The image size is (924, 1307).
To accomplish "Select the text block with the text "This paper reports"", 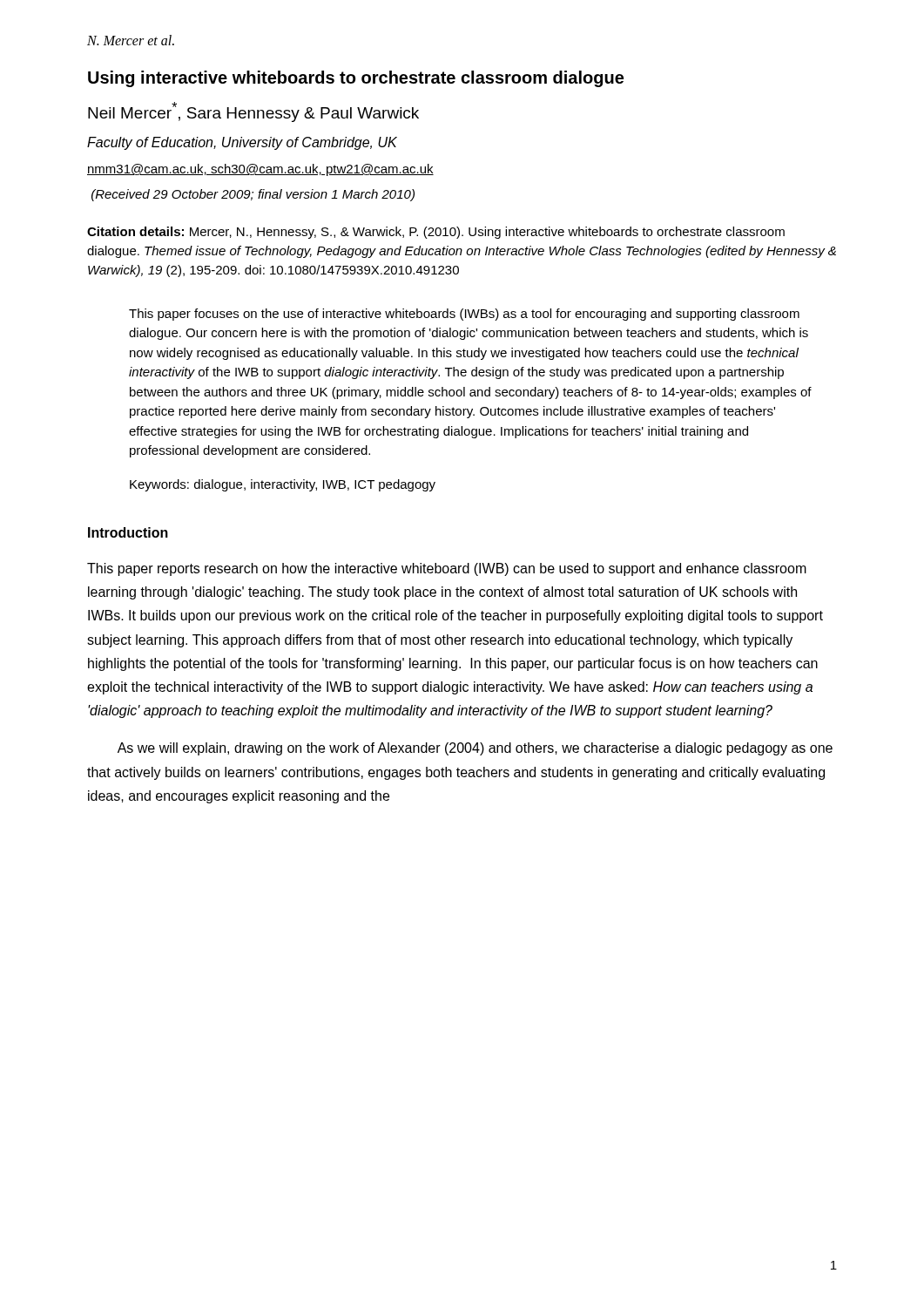I will click(x=455, y=640).
